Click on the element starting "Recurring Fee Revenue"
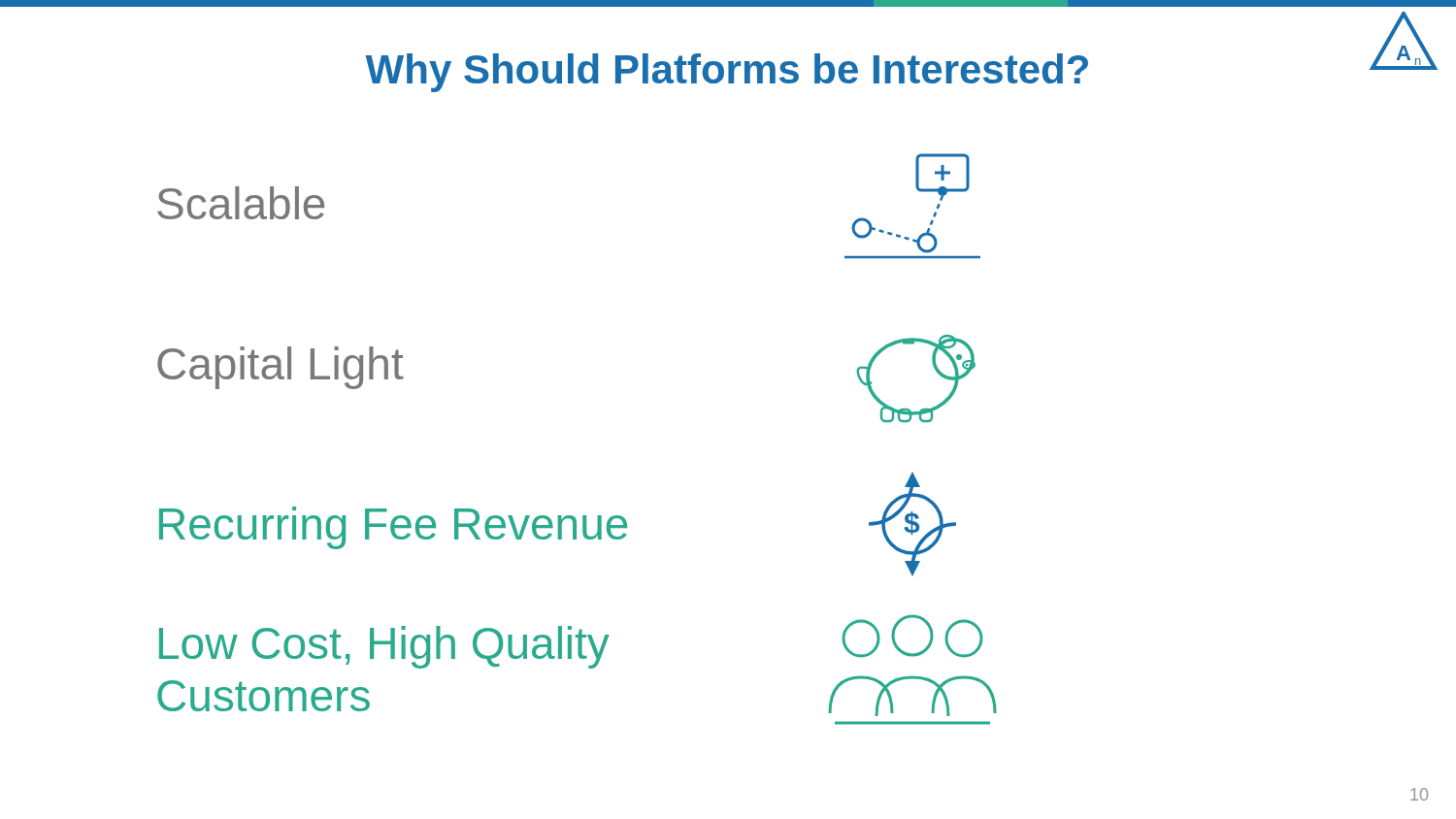 (392, 524)
